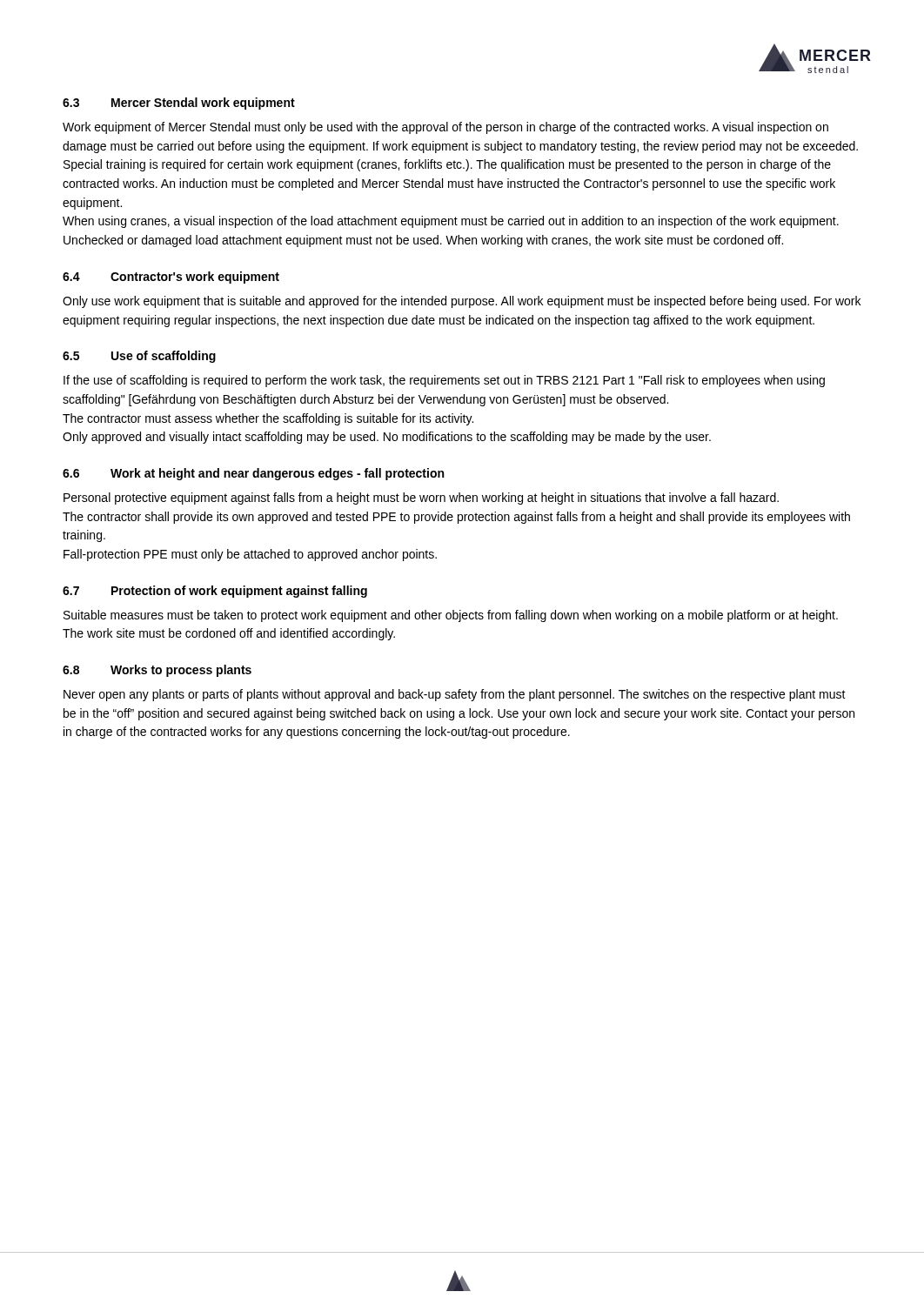The width and height of the screenshot is (924, 1305).
Task: Point to the element starting "6.6 Work at height"
Action: 254,473
